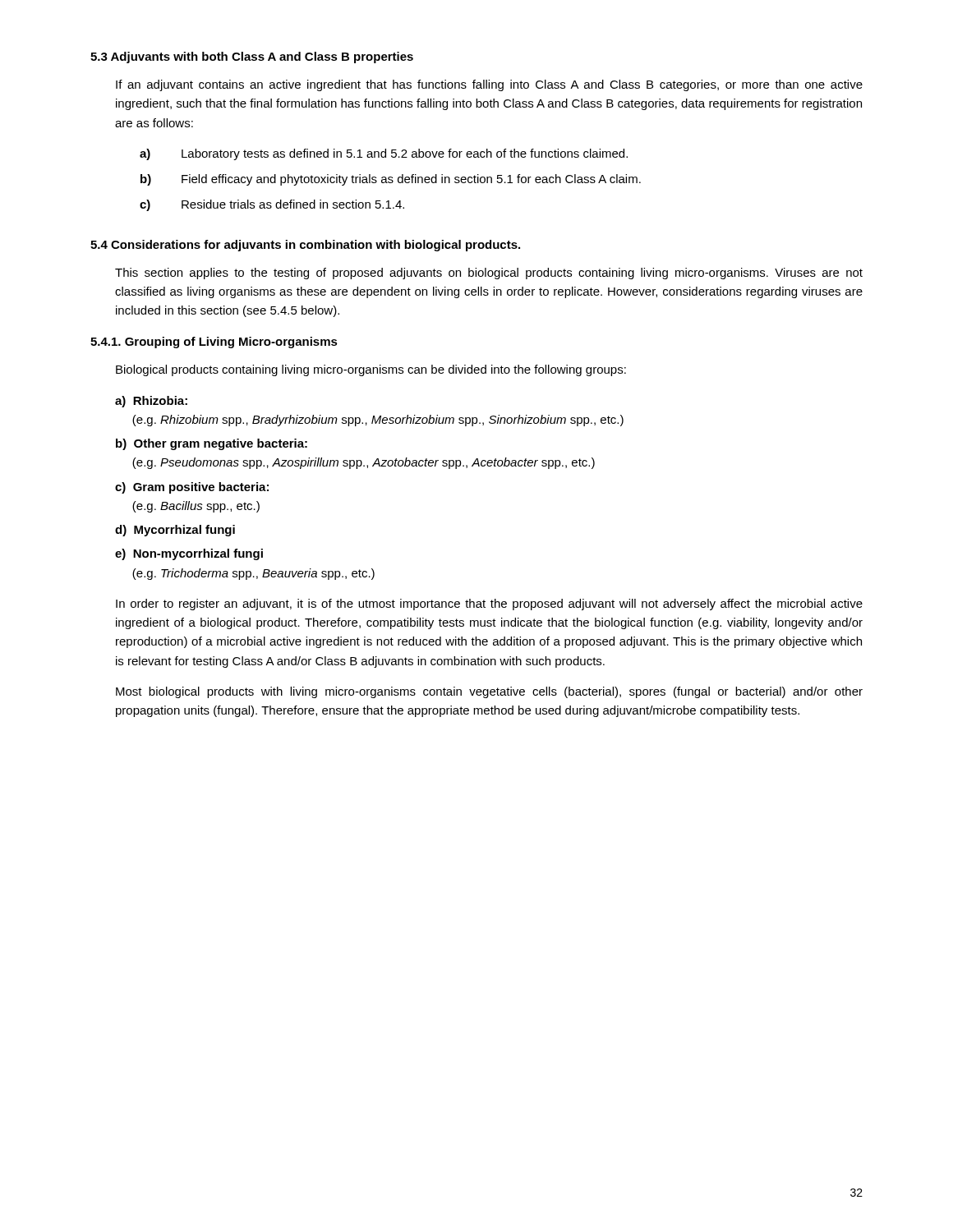The height and width of the screenshot is (1232, 953).
Task: Select the list item that reads "a) Rhizobia: (e.g."
Action: pyautogui.click(x=369, y=410)
